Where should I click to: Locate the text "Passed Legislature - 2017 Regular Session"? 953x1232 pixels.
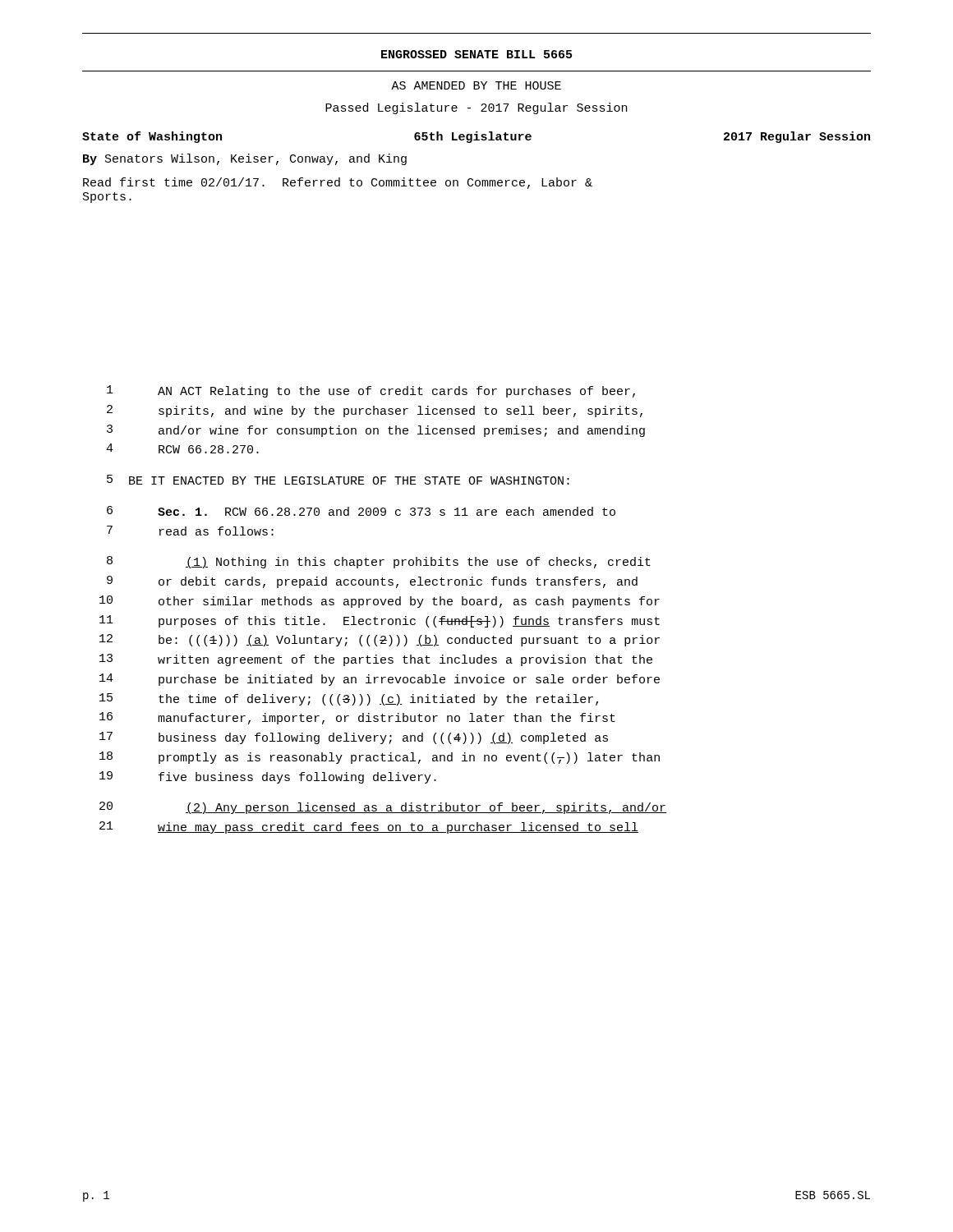[x=476, y=109]
